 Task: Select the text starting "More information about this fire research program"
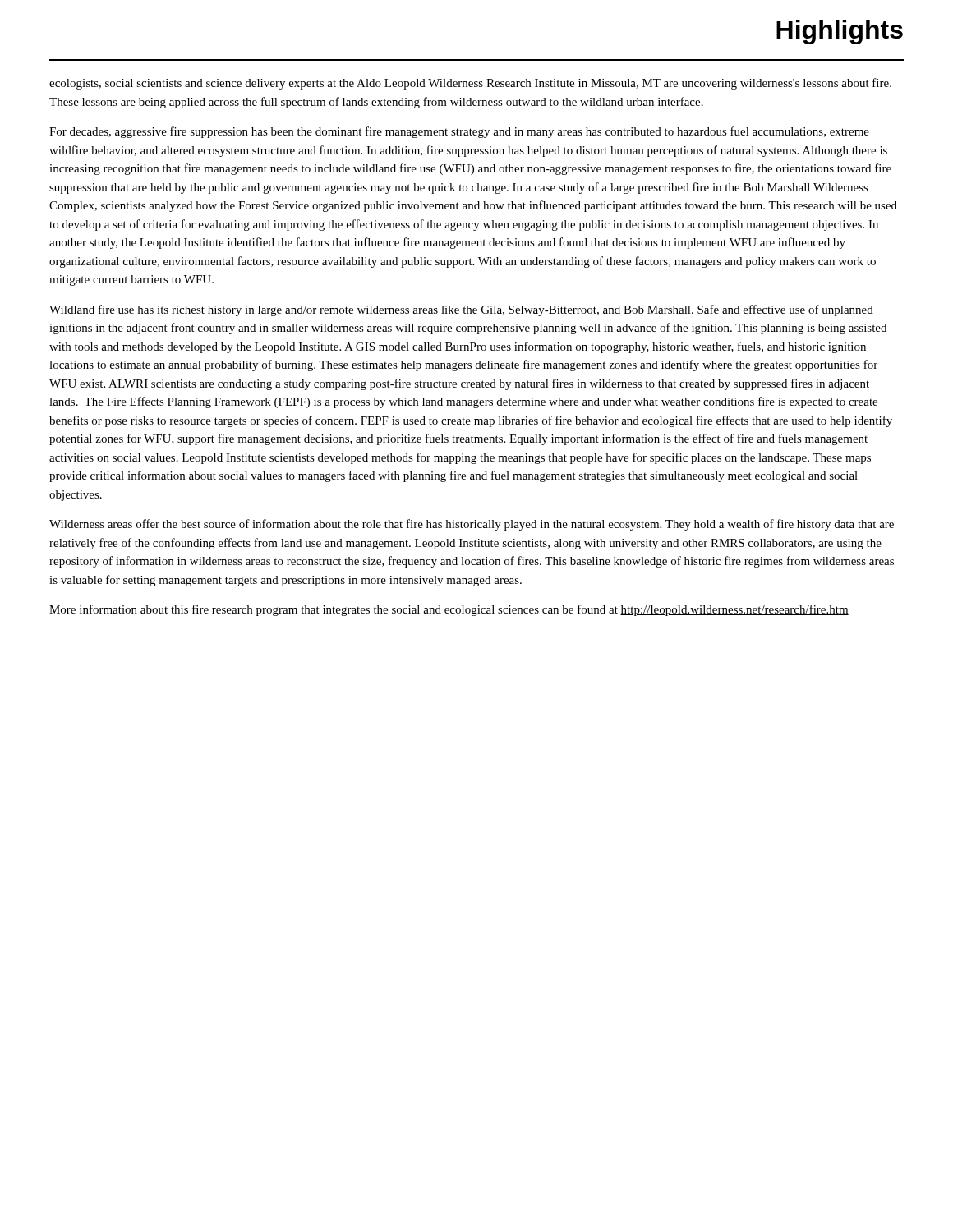449,609
